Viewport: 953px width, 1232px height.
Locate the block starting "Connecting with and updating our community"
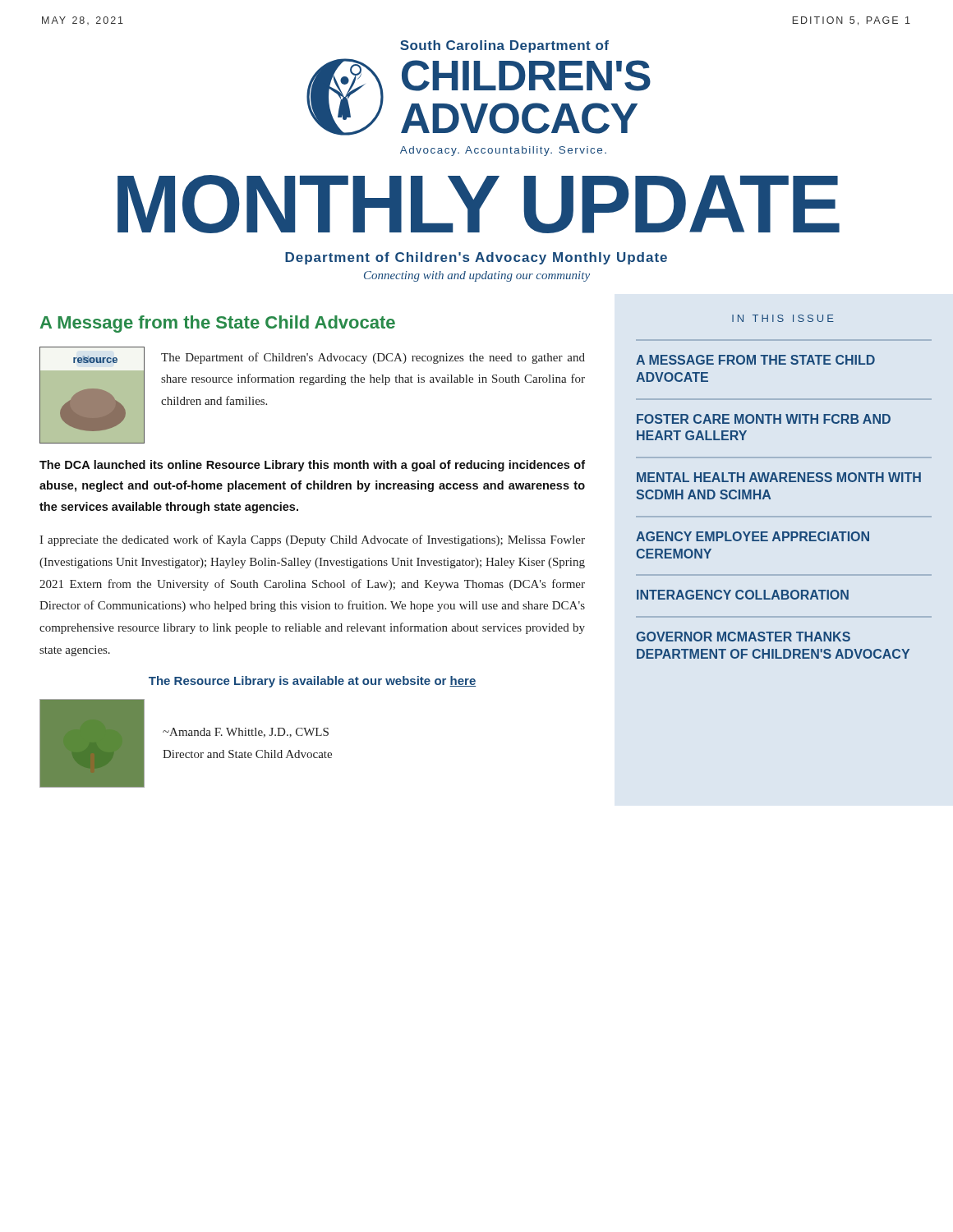pos(476,275)
